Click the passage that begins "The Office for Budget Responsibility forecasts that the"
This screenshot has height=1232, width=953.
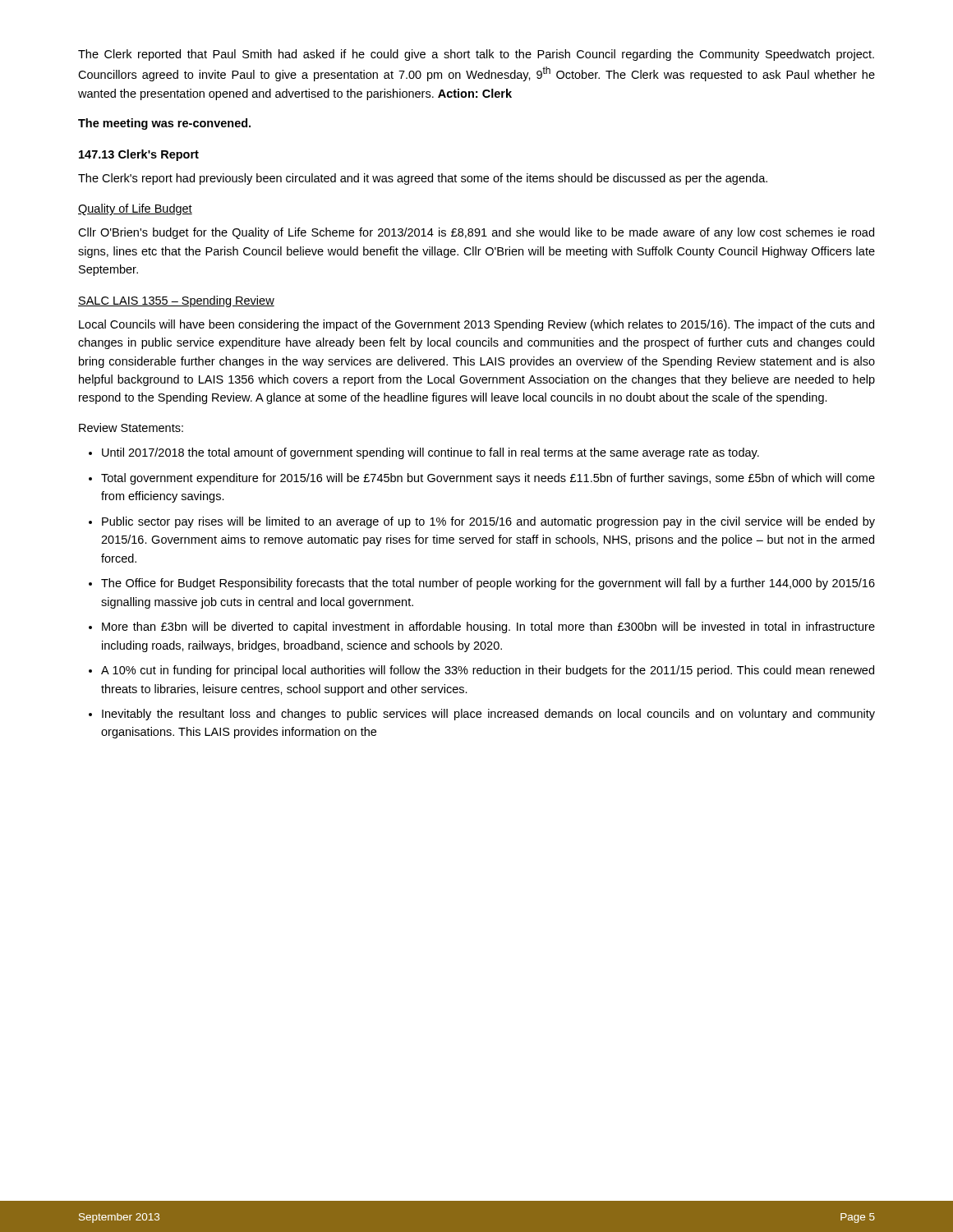pyautogui.click(x=488, y=593)
